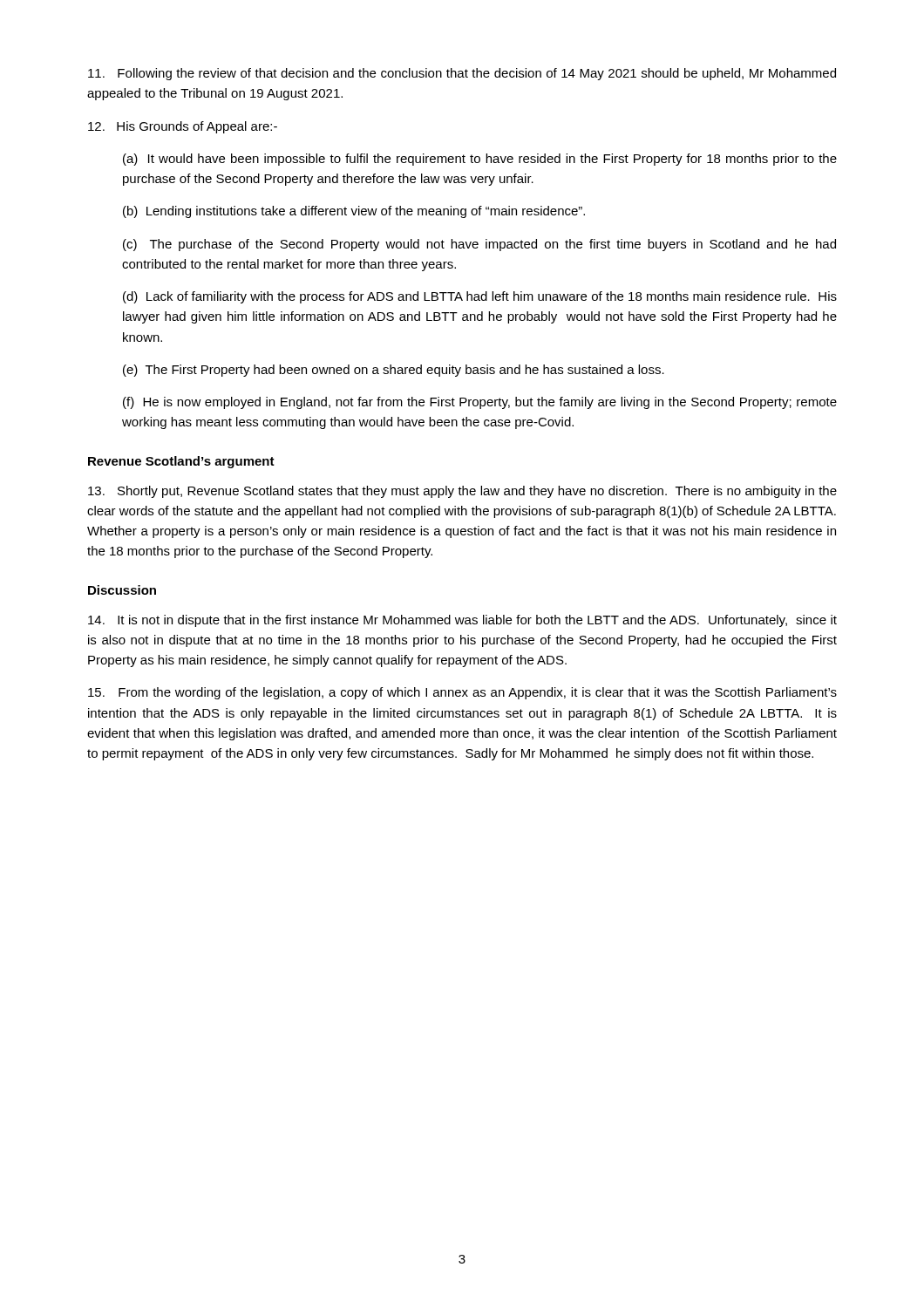Find the block on this page that starts "(d) Lack of"
The height and width of the screenshot is (1308, 924).
point(479,316)
